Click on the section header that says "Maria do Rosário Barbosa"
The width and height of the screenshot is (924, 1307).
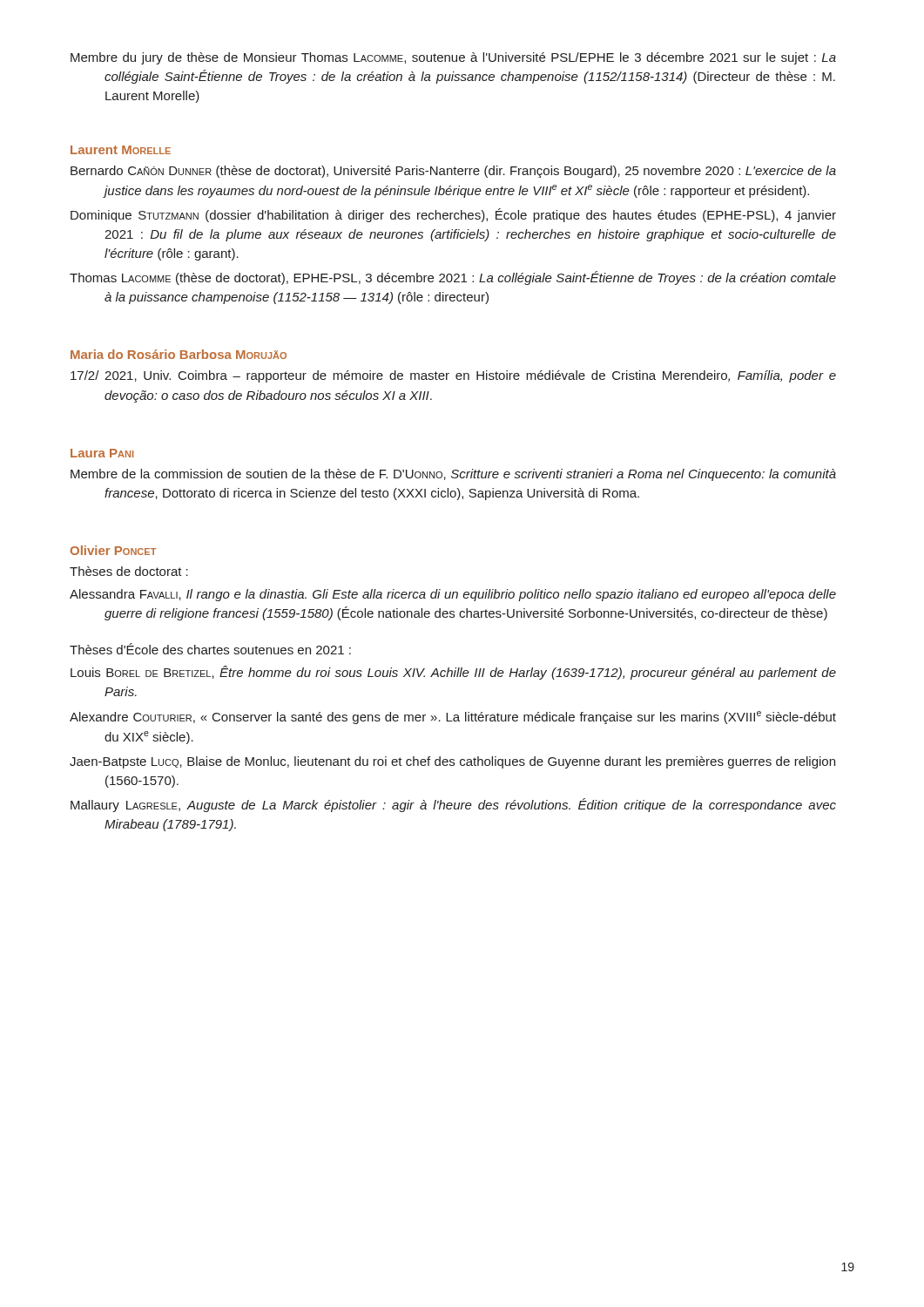[178, 355]
